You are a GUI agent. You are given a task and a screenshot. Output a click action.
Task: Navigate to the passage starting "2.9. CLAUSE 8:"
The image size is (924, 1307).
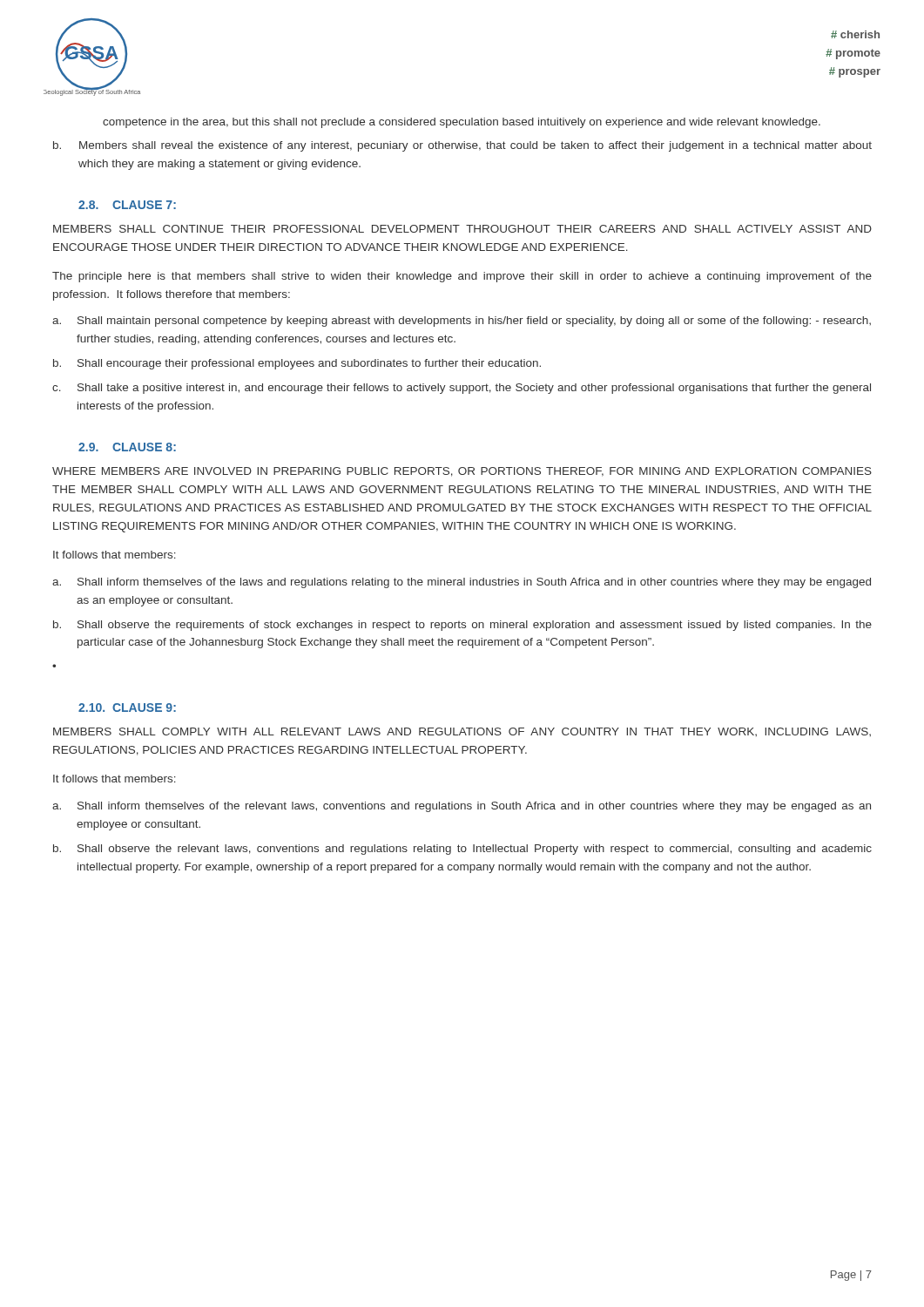click(128, 447)
